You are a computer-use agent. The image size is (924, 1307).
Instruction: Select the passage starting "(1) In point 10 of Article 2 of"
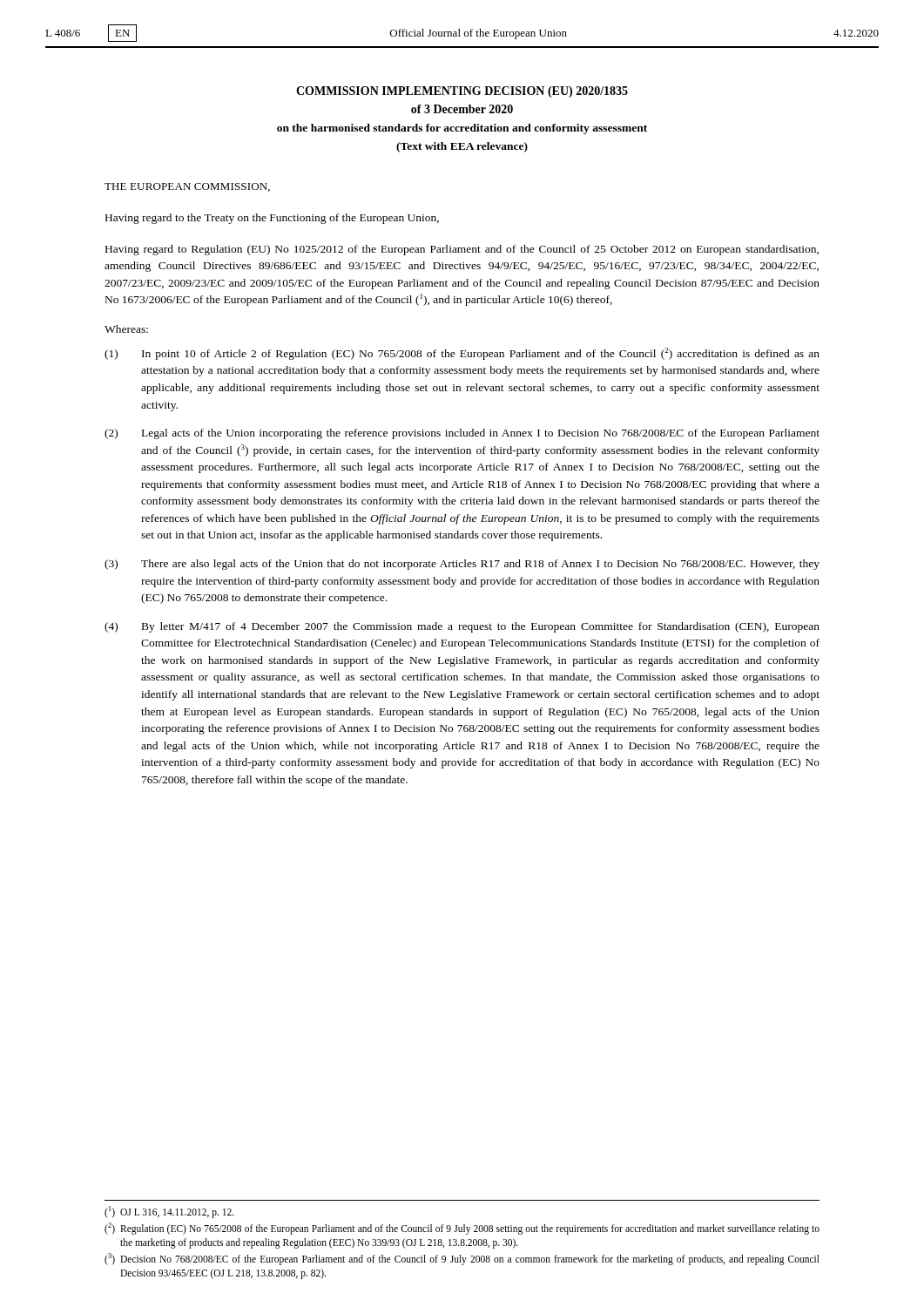point(462,379)
